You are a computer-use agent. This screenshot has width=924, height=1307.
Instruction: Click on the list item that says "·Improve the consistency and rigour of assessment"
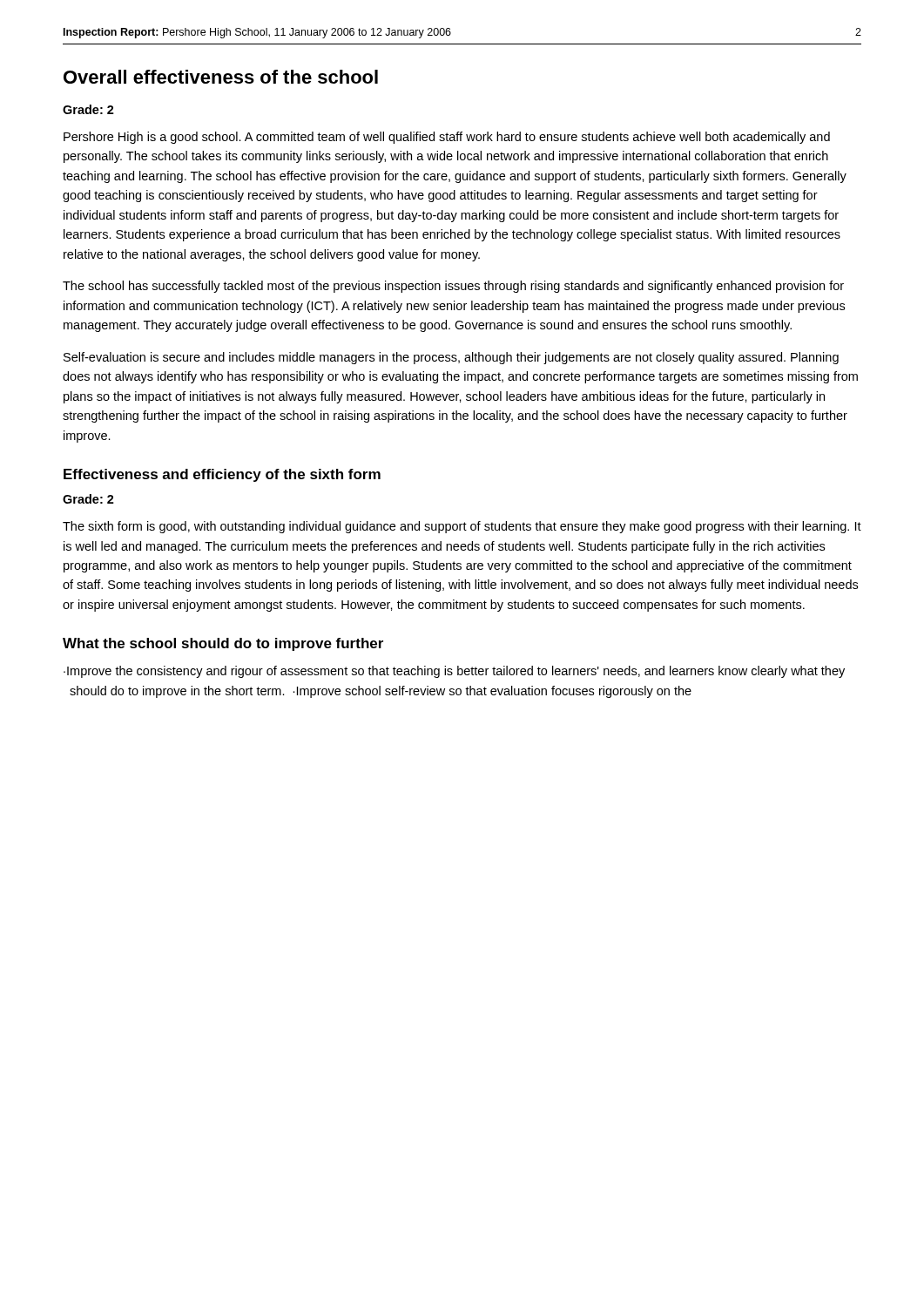point(462,681)
